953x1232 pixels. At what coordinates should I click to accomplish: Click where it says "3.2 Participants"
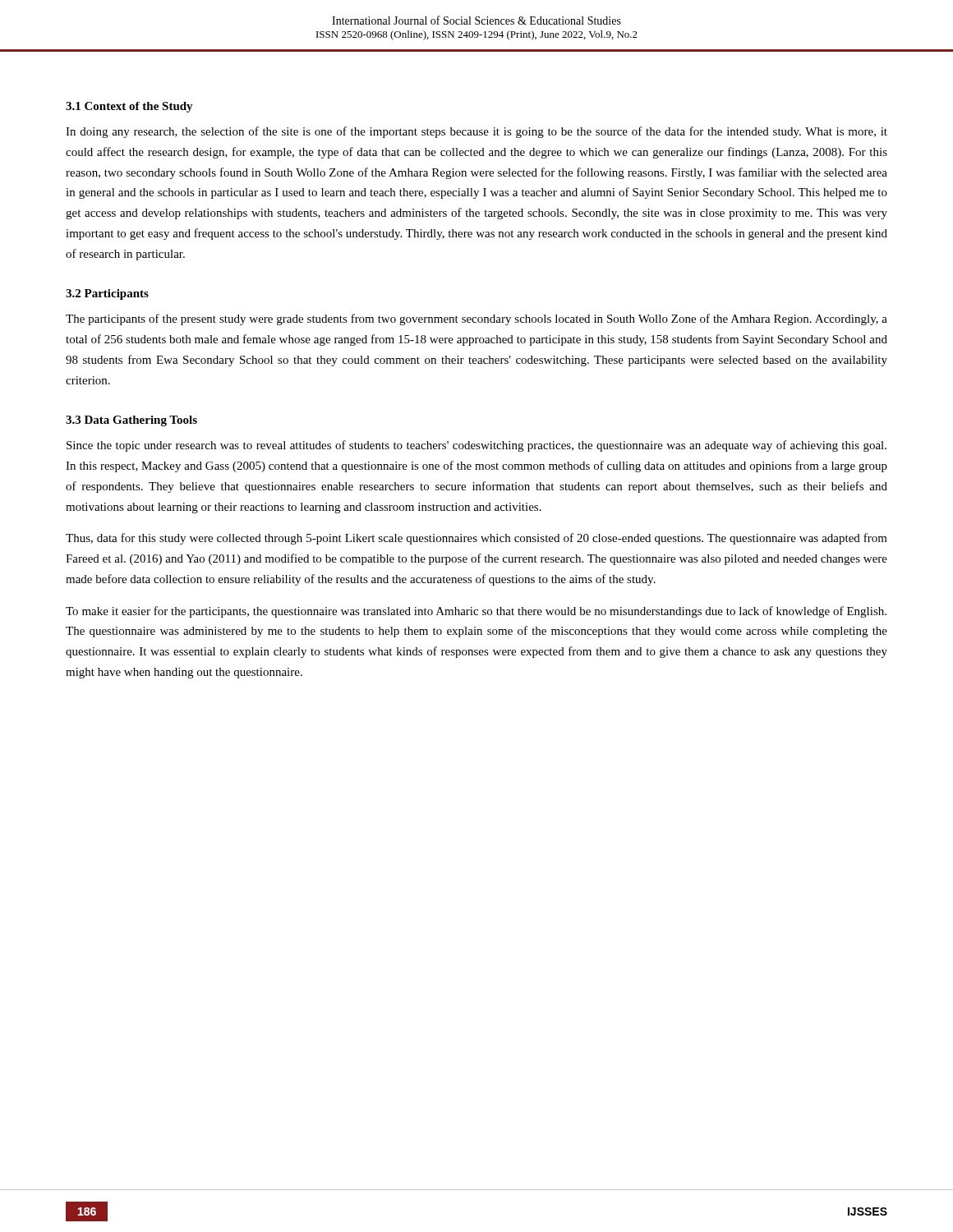pyautogui.click(x=107, y=293)
